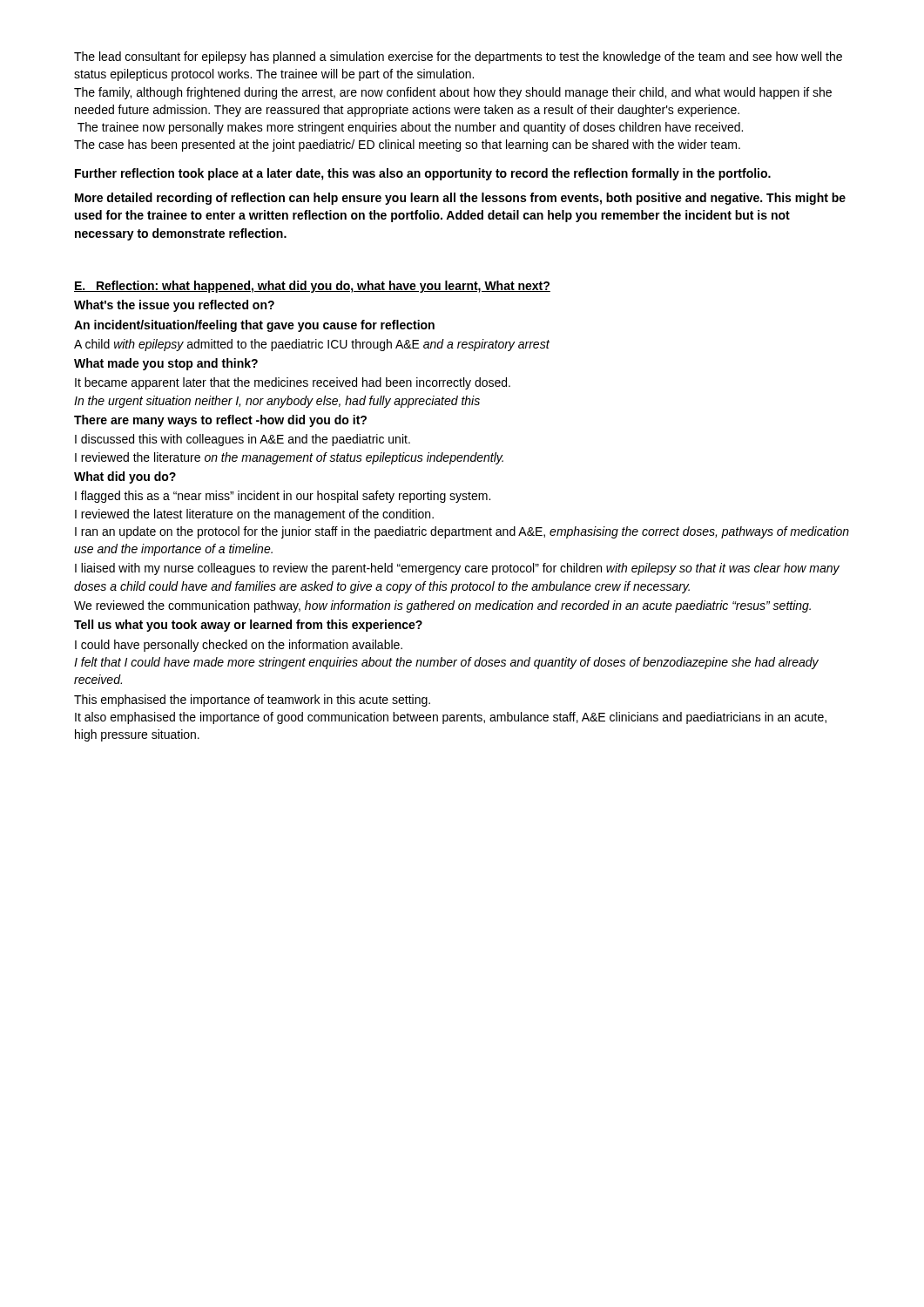The width and height of the screenshot is (924, 1307).
Task: Point to the text starting "I liaised with my nurse"
Action: (457, 577)
